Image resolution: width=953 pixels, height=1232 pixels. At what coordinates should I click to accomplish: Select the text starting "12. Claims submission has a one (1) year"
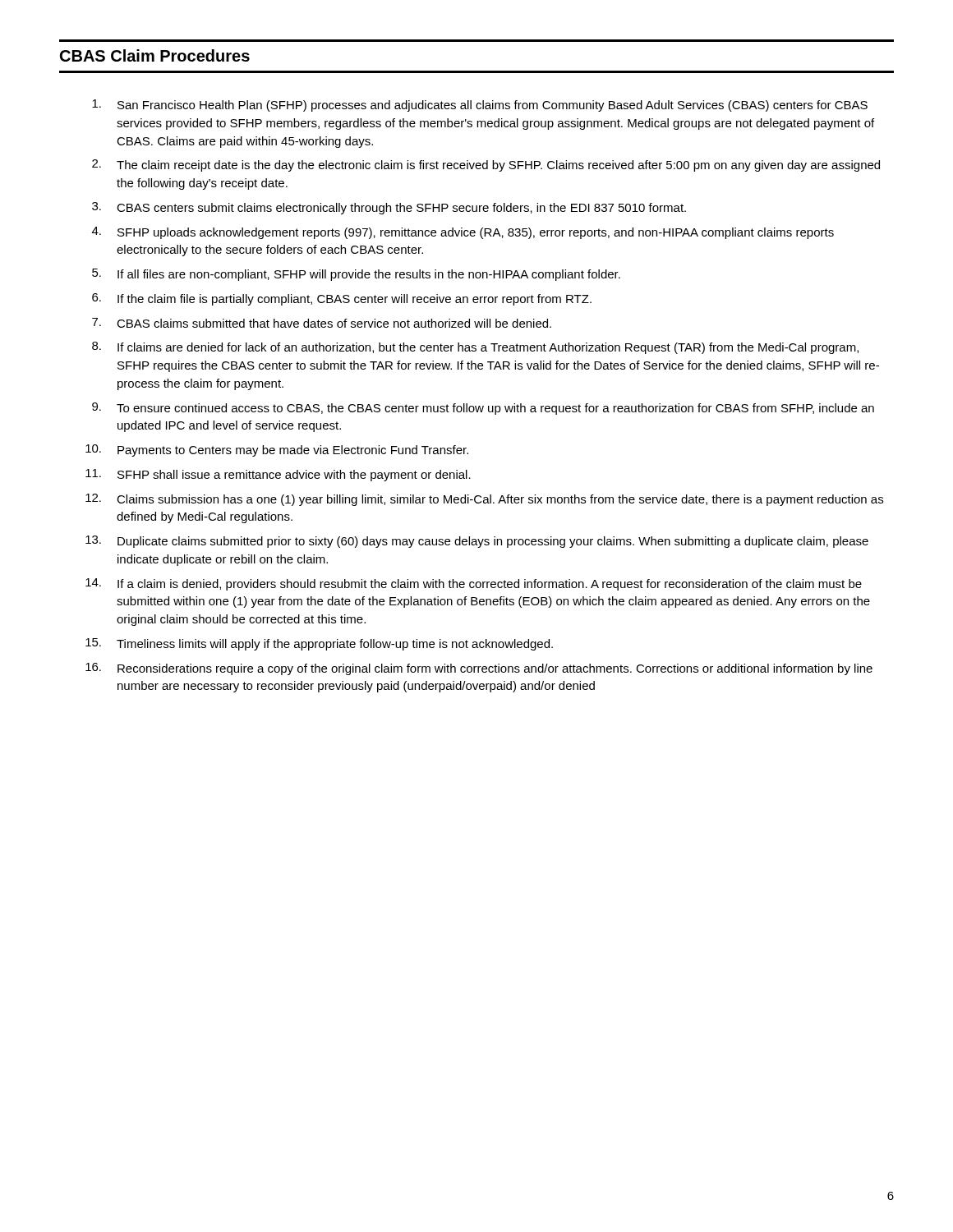(476, 508)
